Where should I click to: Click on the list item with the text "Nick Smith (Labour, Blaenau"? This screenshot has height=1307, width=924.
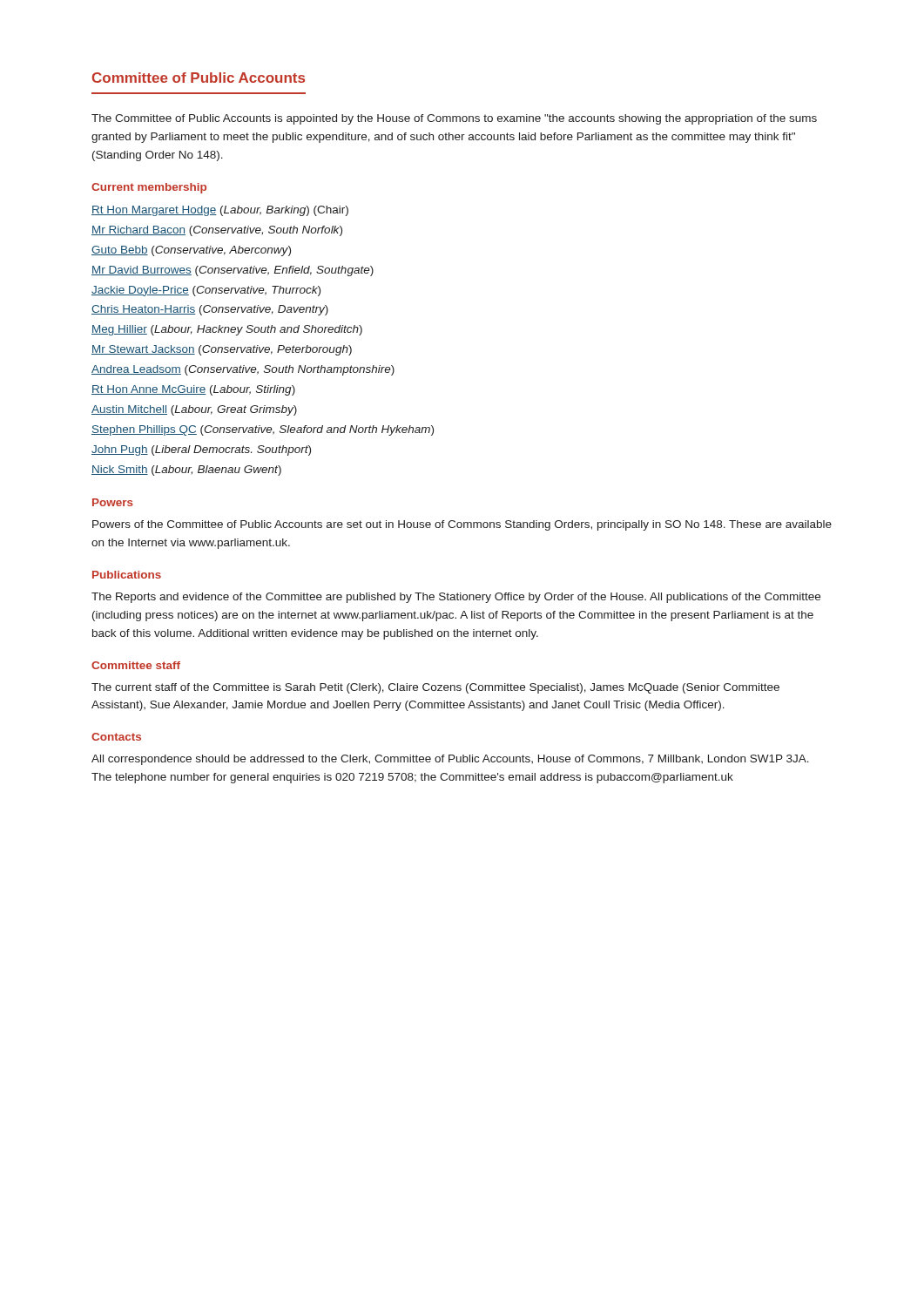[x=187, y=469]
